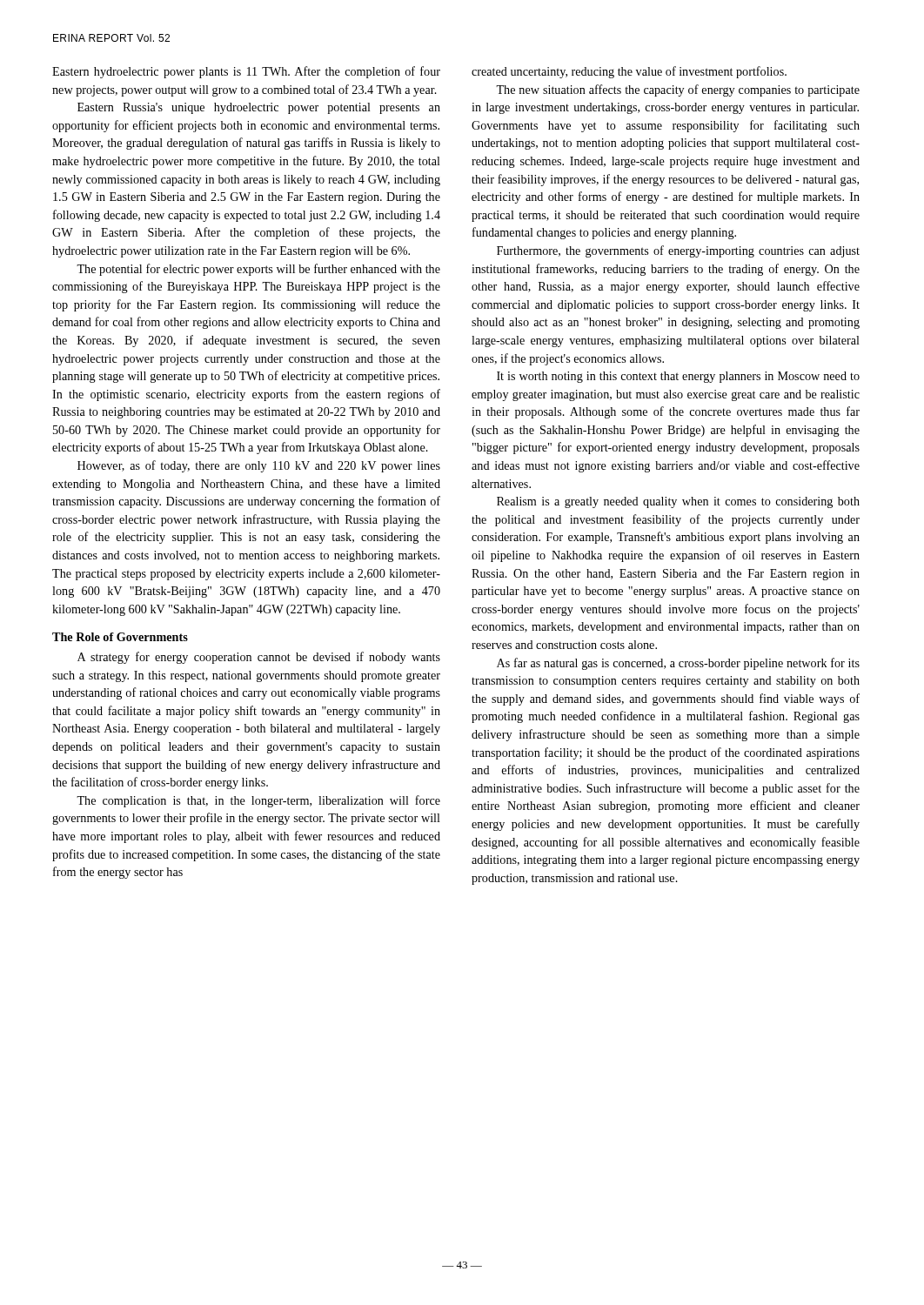This screenshot has width=924, height=1305.
Task: Locate the block of text that opens with "A strategy for energy cooperation"
Action: click(246, 765)
